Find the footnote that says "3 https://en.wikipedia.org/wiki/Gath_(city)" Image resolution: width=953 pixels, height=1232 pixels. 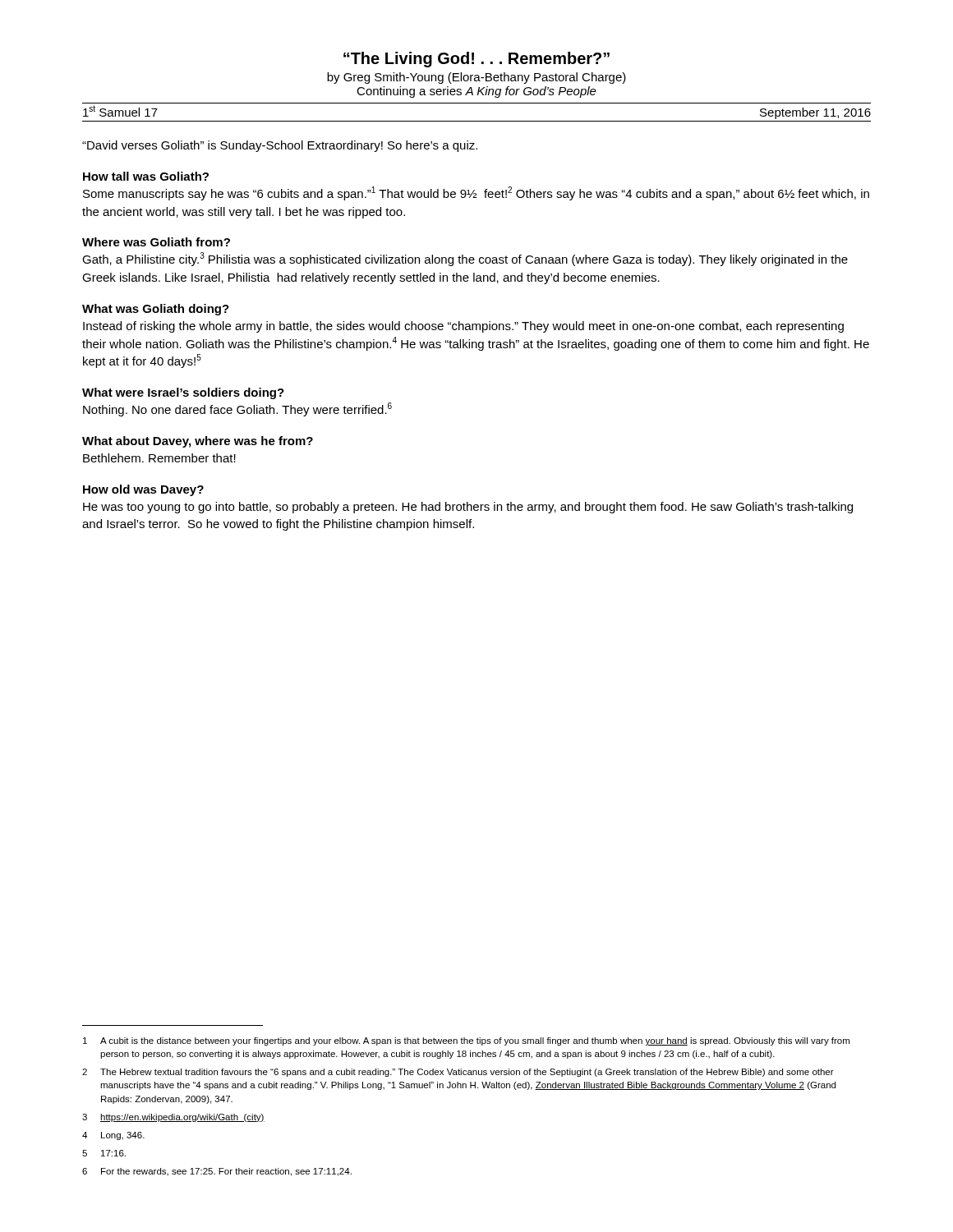pos(173,1117)
